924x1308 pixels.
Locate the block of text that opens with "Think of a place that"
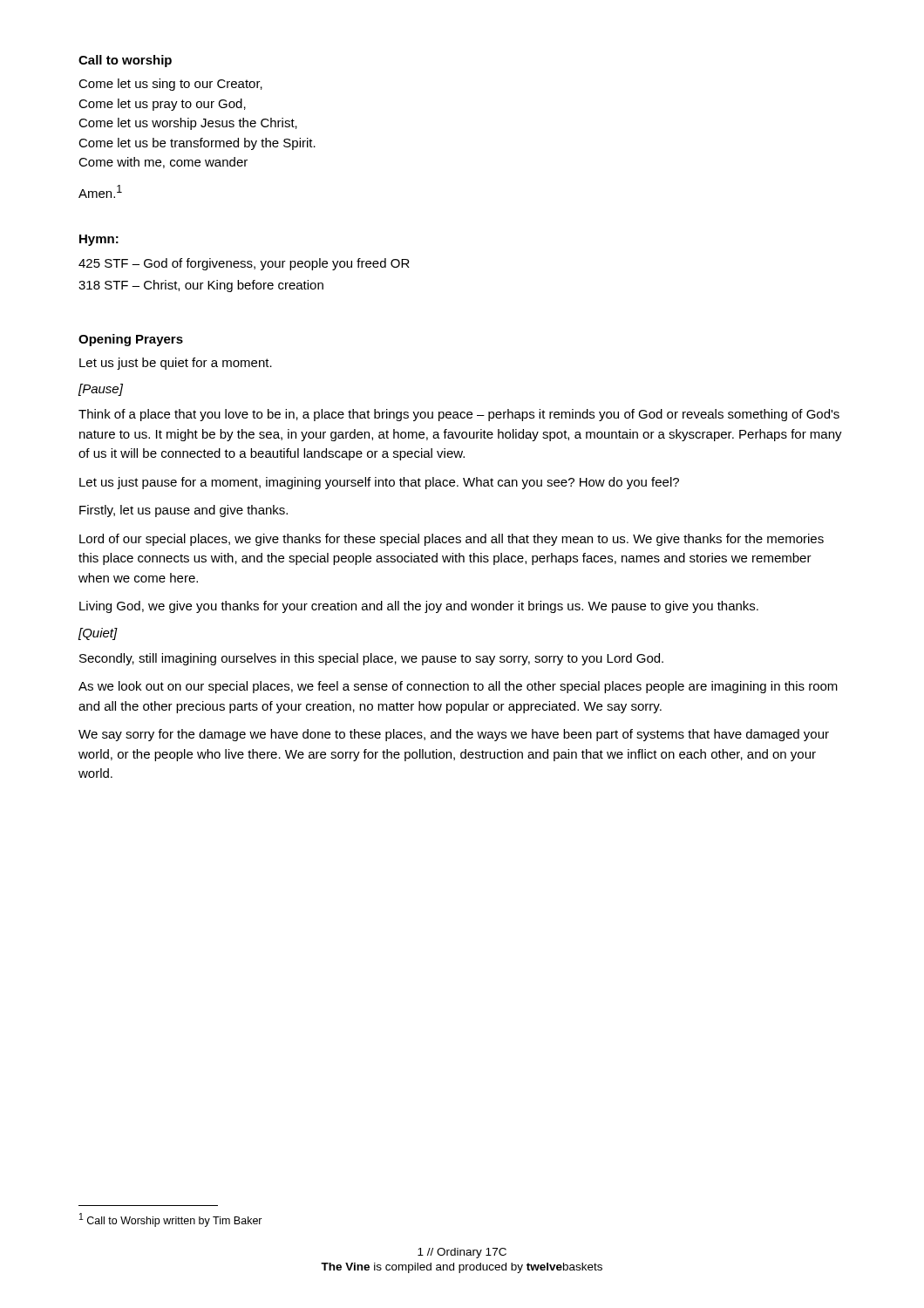[x=460, y=433]
